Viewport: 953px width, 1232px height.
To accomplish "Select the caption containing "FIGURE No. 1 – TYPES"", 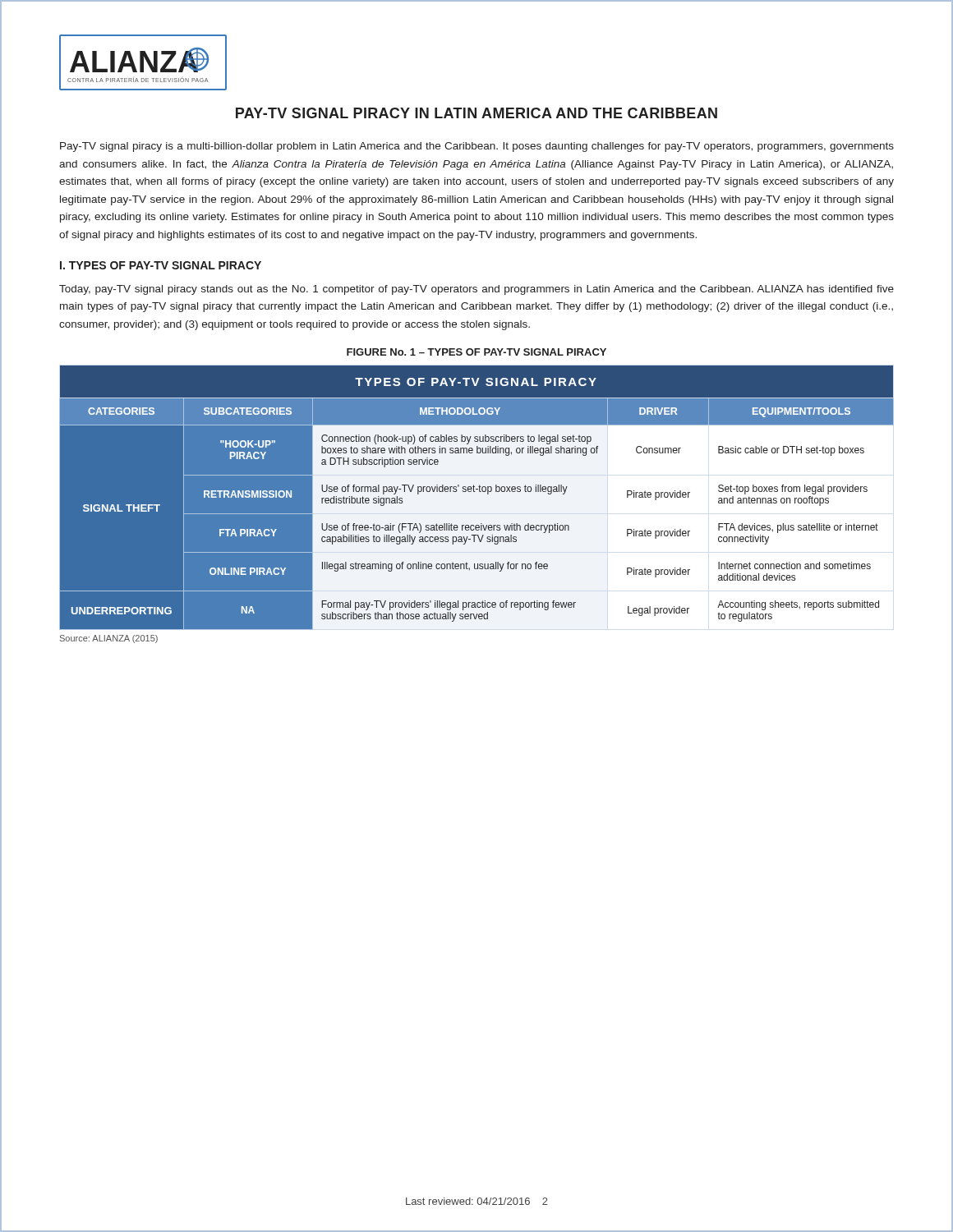I will [476, 352].
